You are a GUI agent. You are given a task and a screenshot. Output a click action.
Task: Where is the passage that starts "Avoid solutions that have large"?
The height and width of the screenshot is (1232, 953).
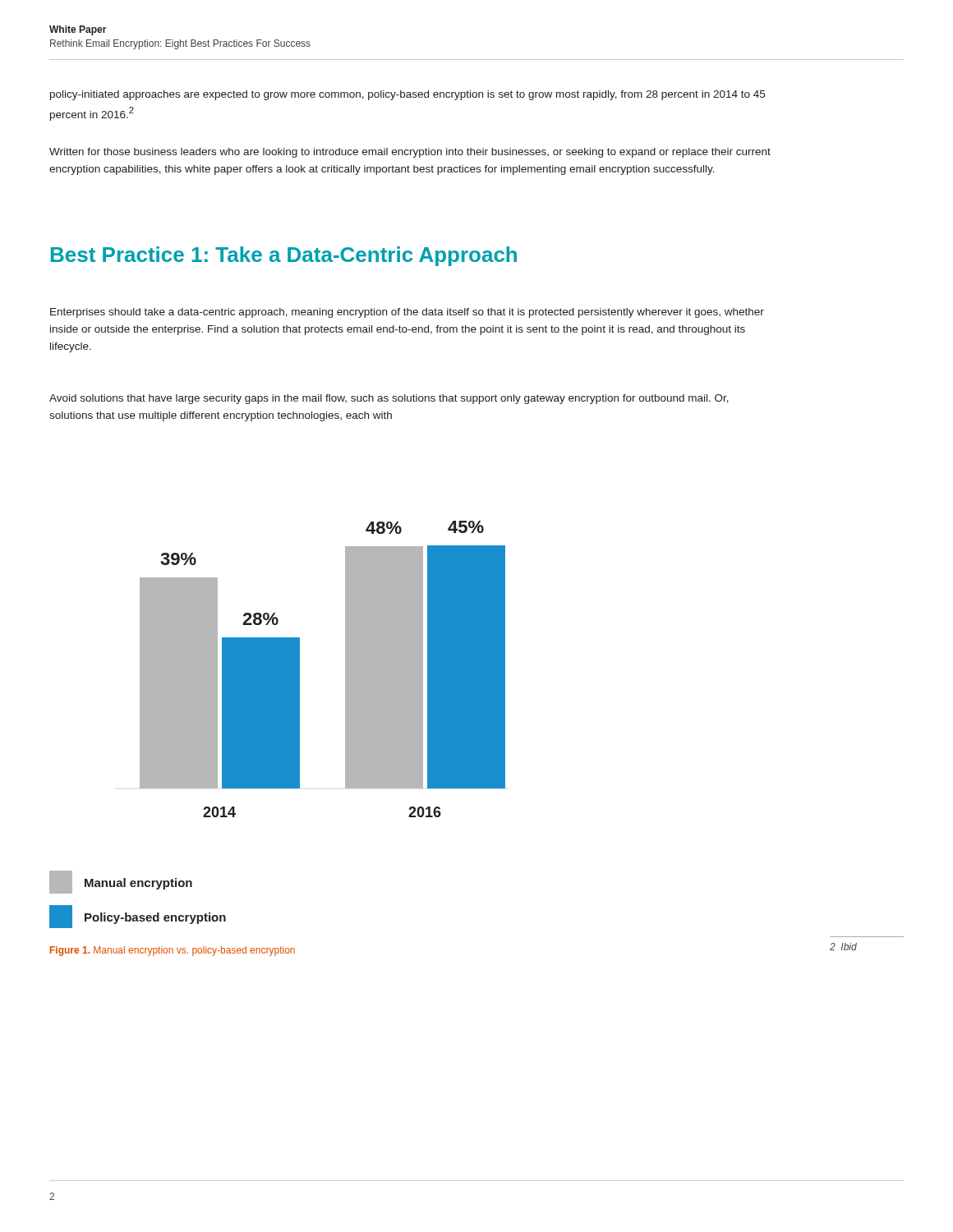coord(411,407)
